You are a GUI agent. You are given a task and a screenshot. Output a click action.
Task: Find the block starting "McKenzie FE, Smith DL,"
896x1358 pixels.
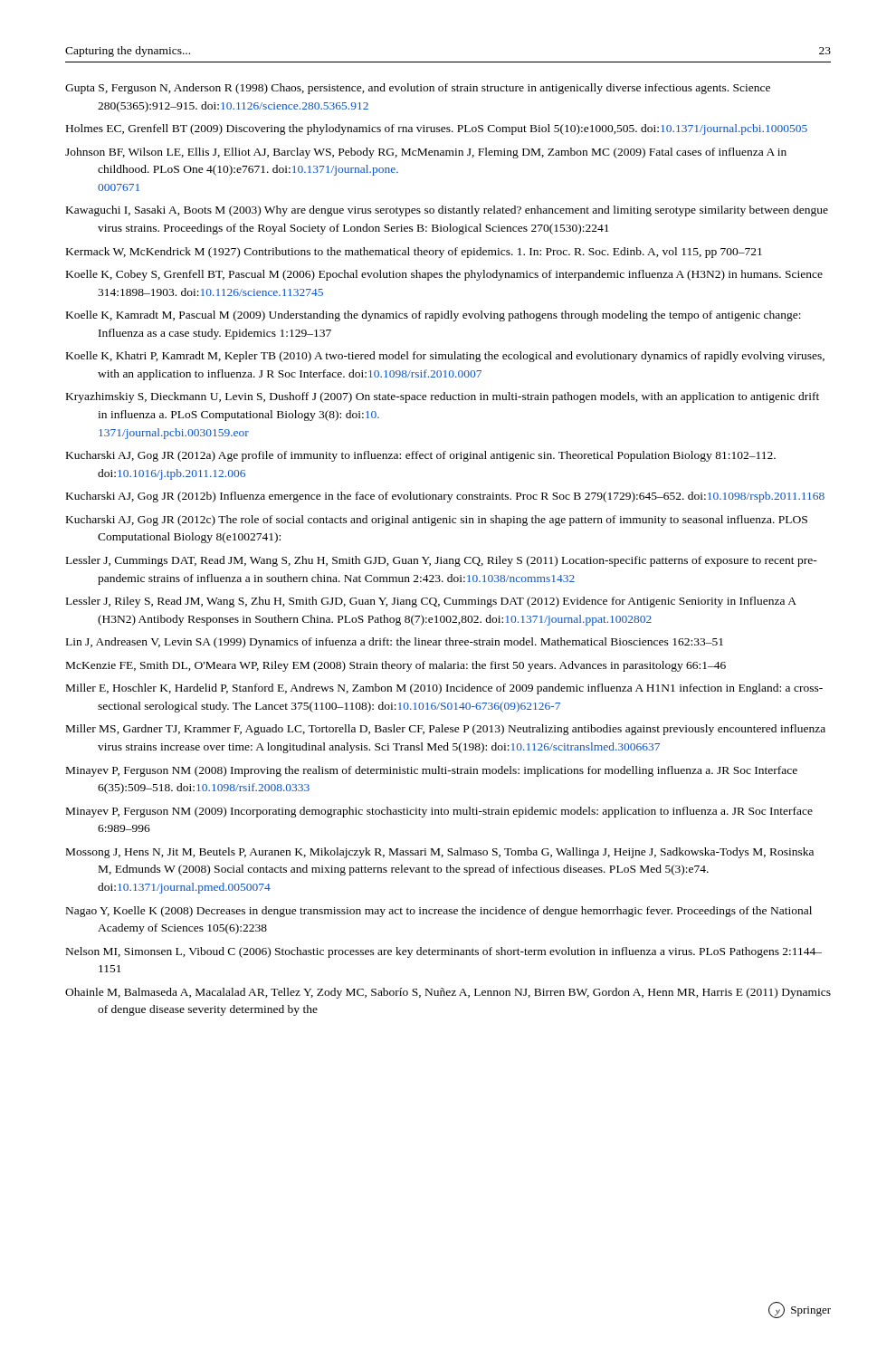pos(448,665)
